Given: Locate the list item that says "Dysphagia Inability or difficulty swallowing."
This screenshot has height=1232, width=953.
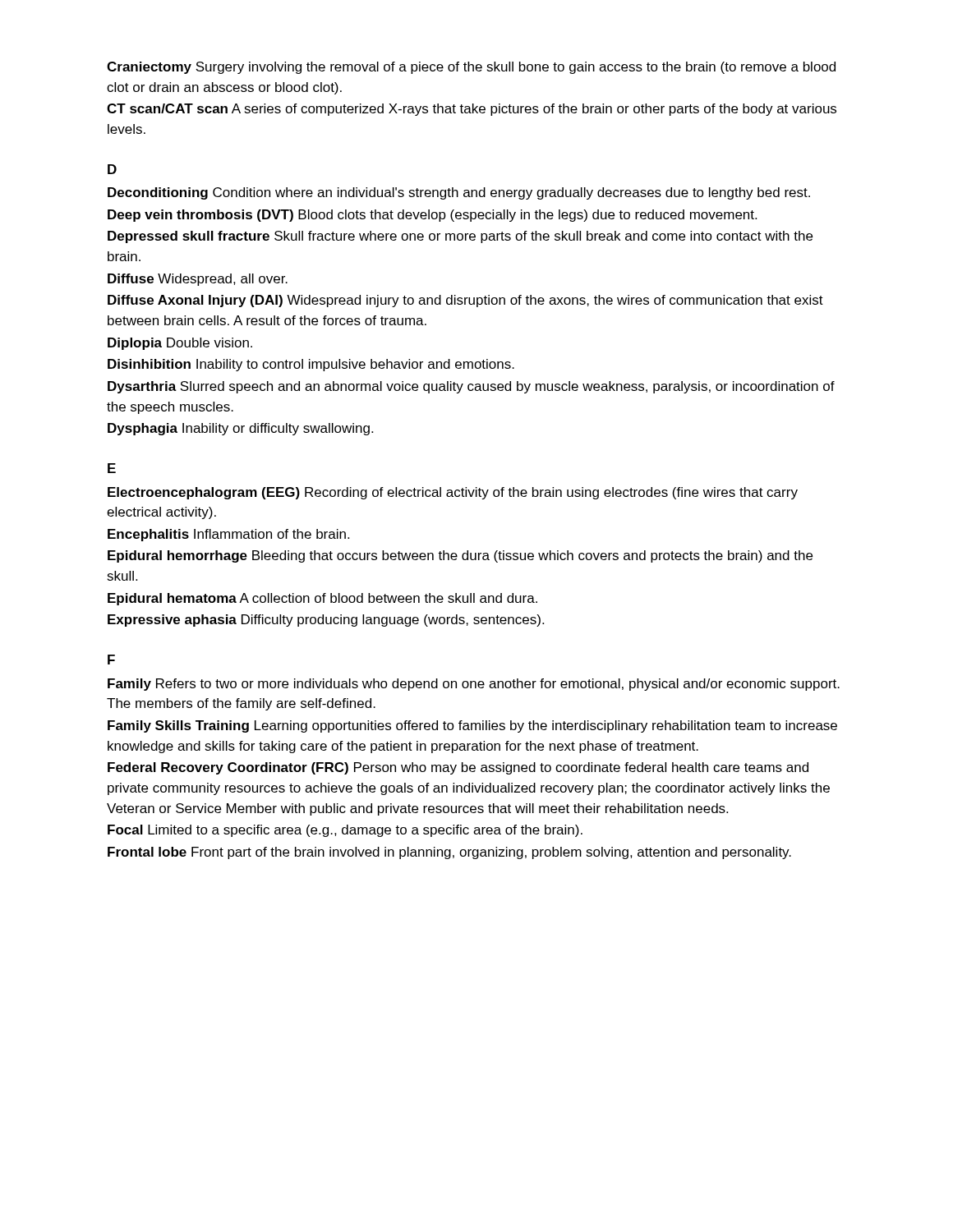Looking at the screenshot, I should 241,429.
